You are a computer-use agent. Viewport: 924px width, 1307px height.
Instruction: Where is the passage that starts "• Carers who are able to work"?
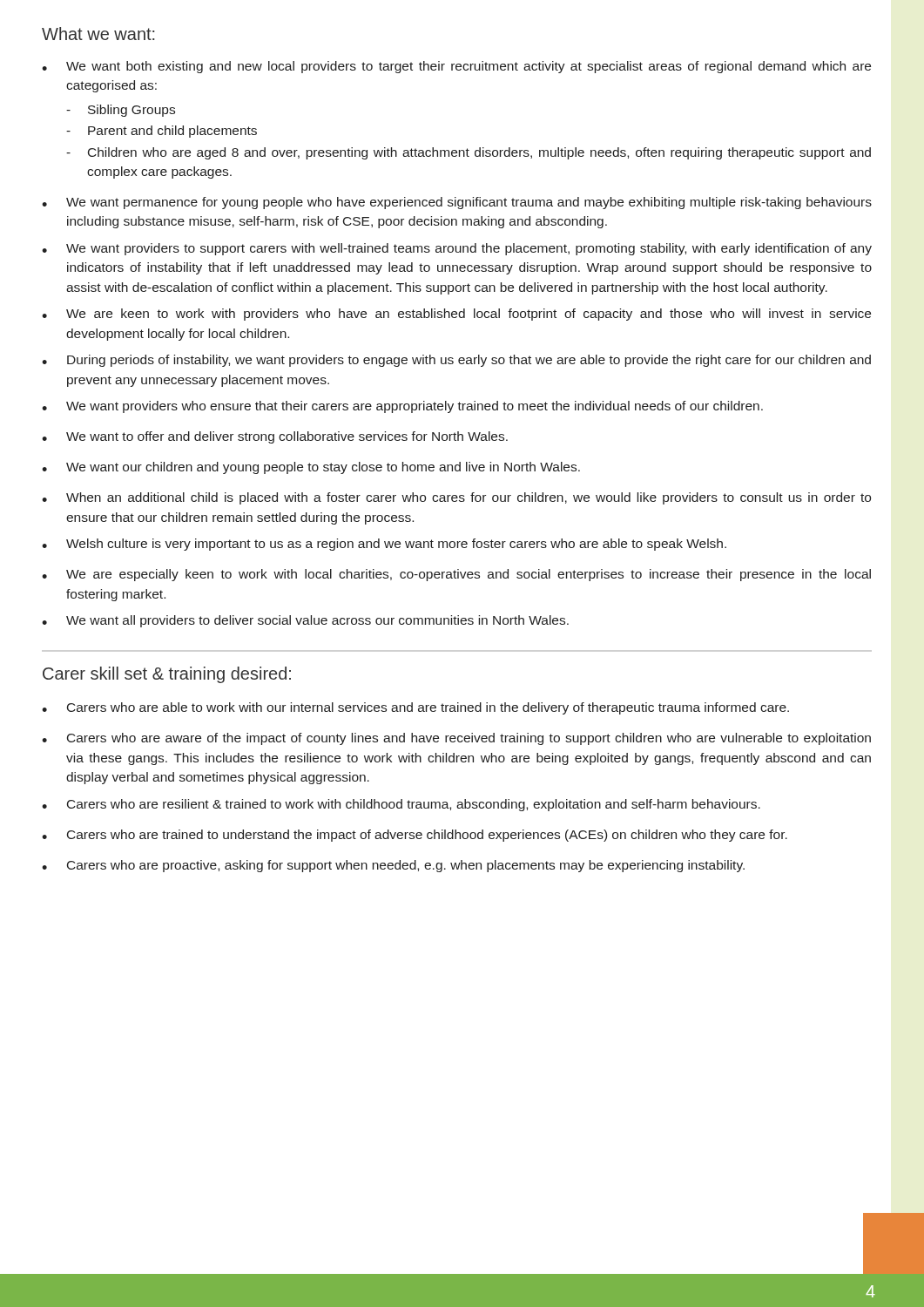coord(457,710)
